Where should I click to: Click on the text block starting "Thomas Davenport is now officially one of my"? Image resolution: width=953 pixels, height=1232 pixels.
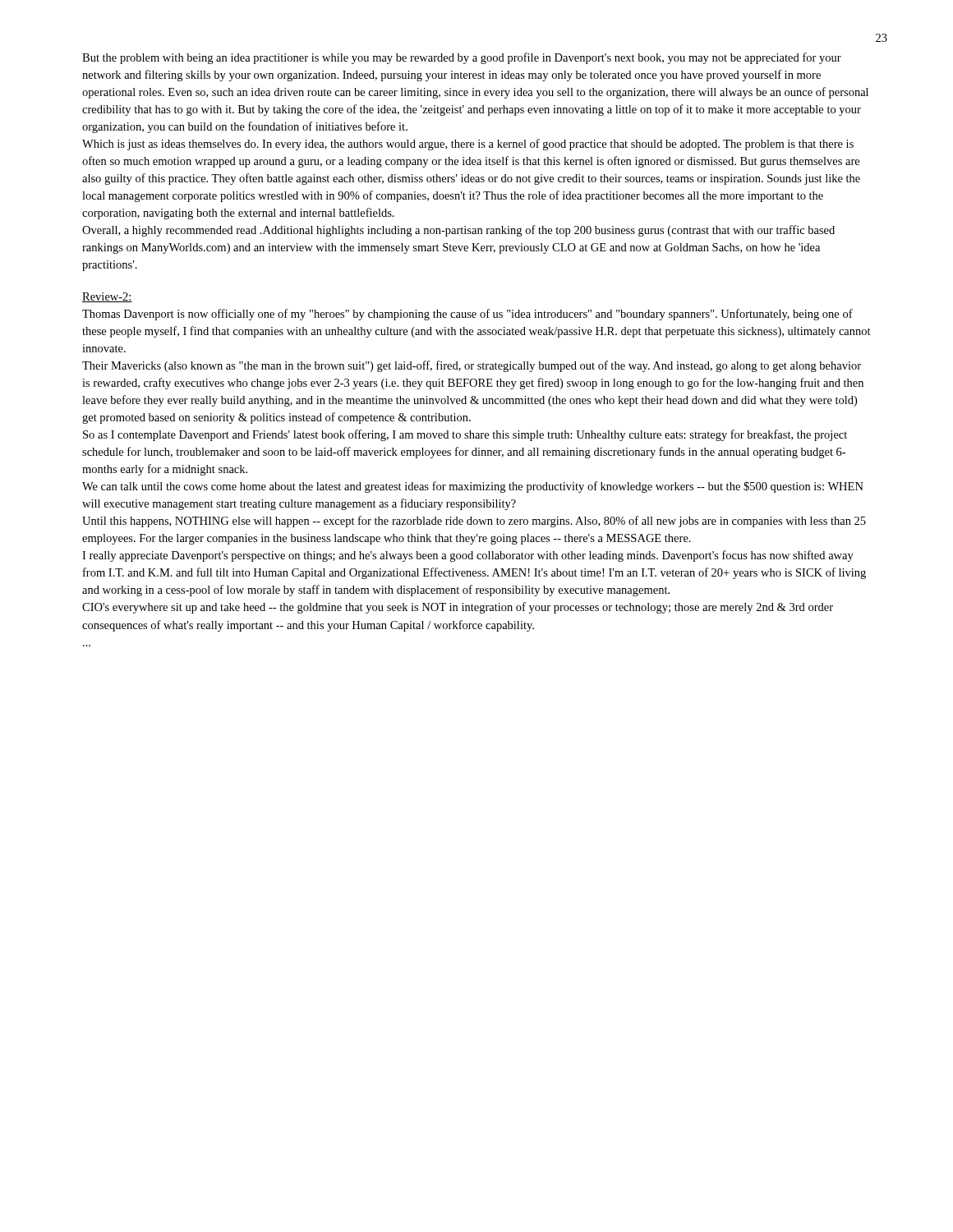coord(476,478)
